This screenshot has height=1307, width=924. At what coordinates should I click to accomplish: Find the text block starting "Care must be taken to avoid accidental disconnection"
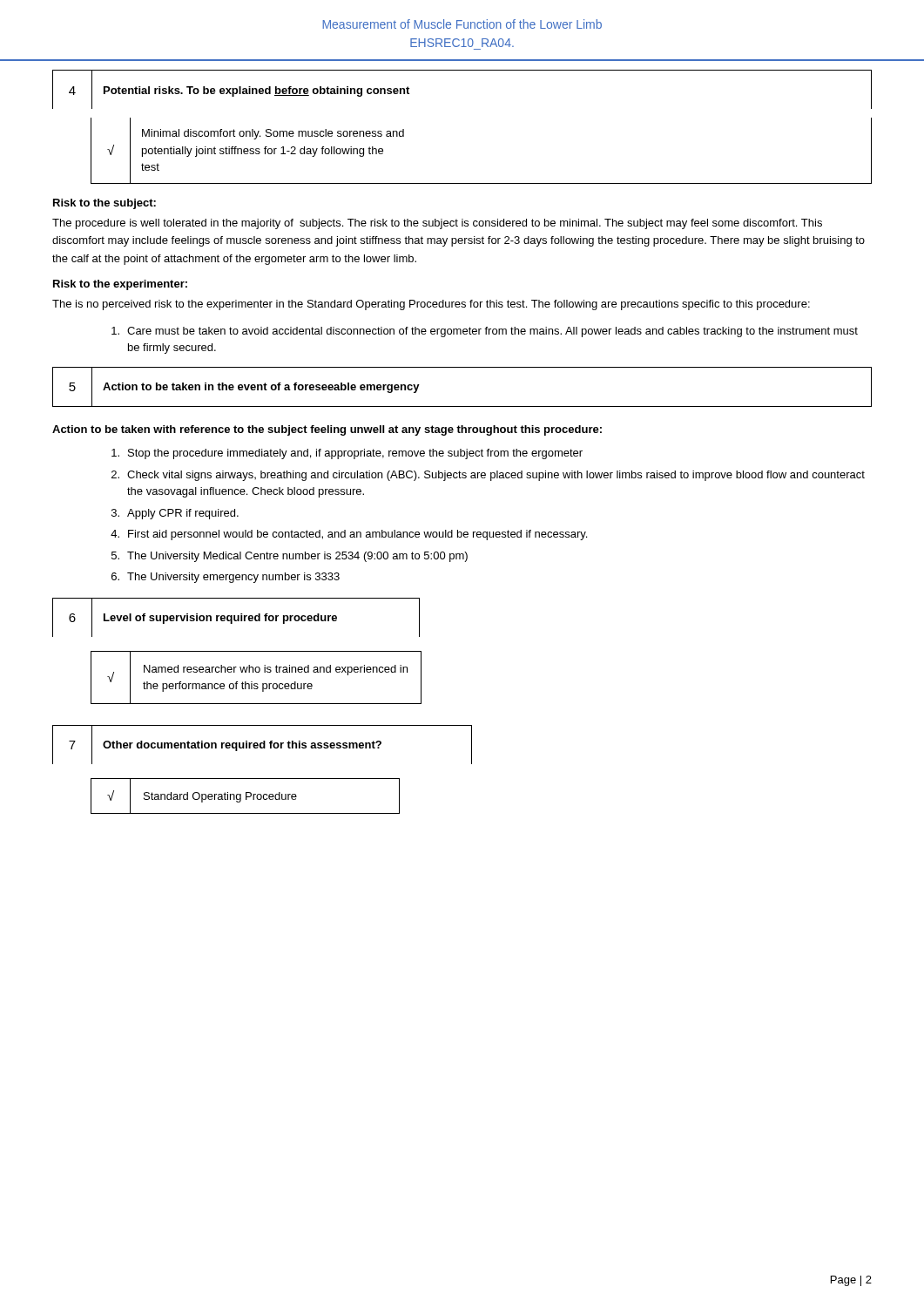coord(484,339)
